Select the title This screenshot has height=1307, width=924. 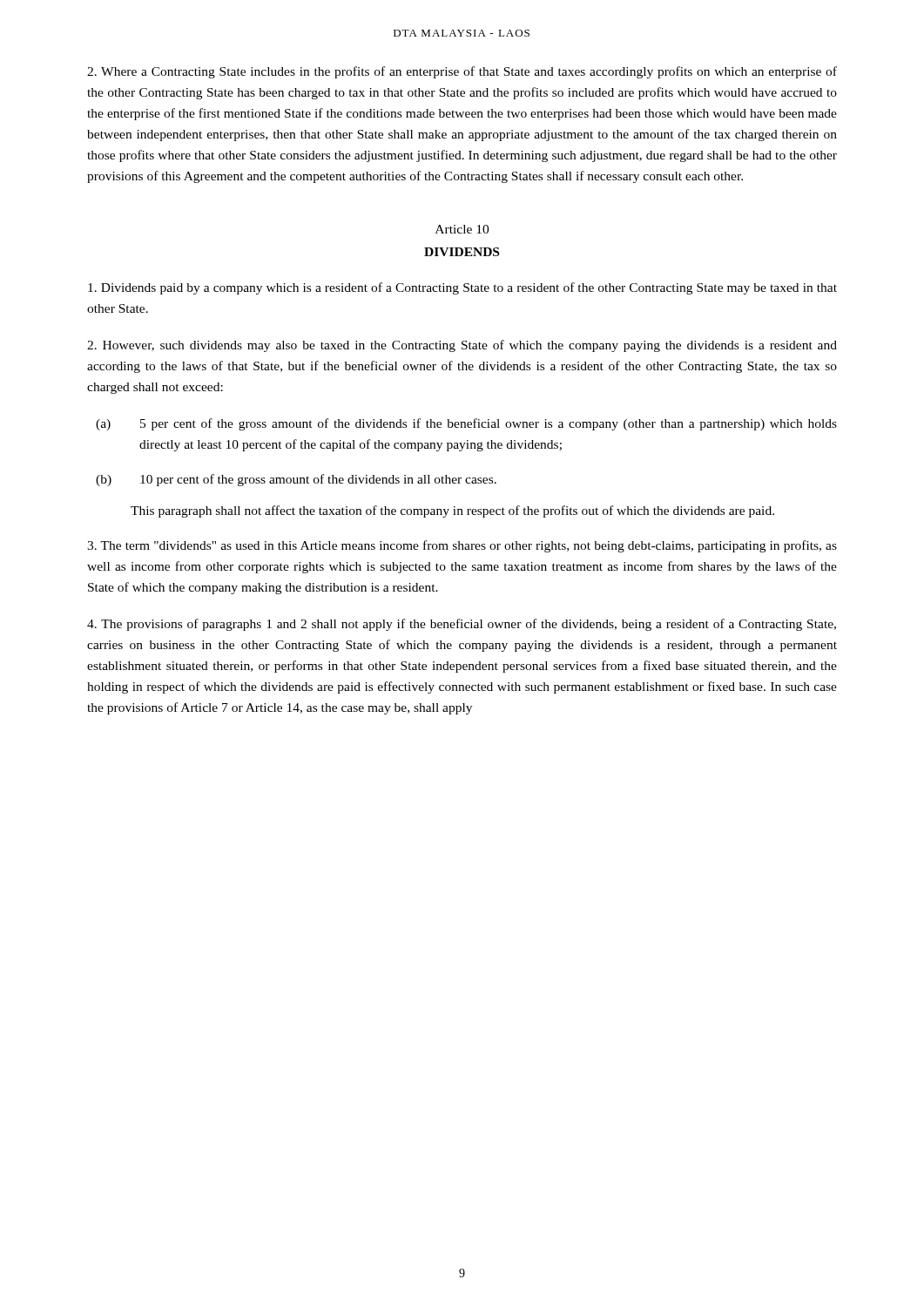[462, 251]
